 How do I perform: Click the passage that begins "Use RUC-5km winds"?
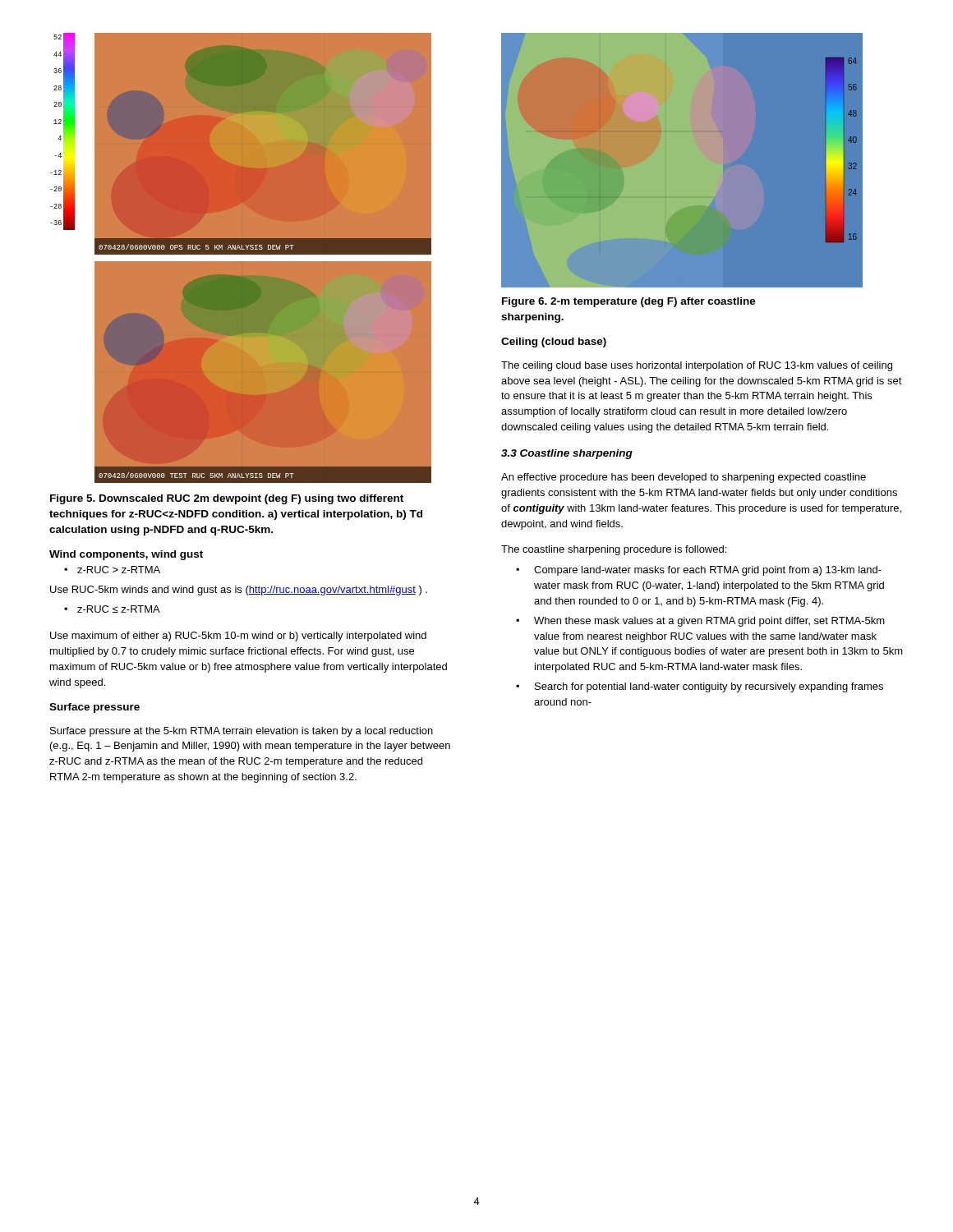pos(251,590)
